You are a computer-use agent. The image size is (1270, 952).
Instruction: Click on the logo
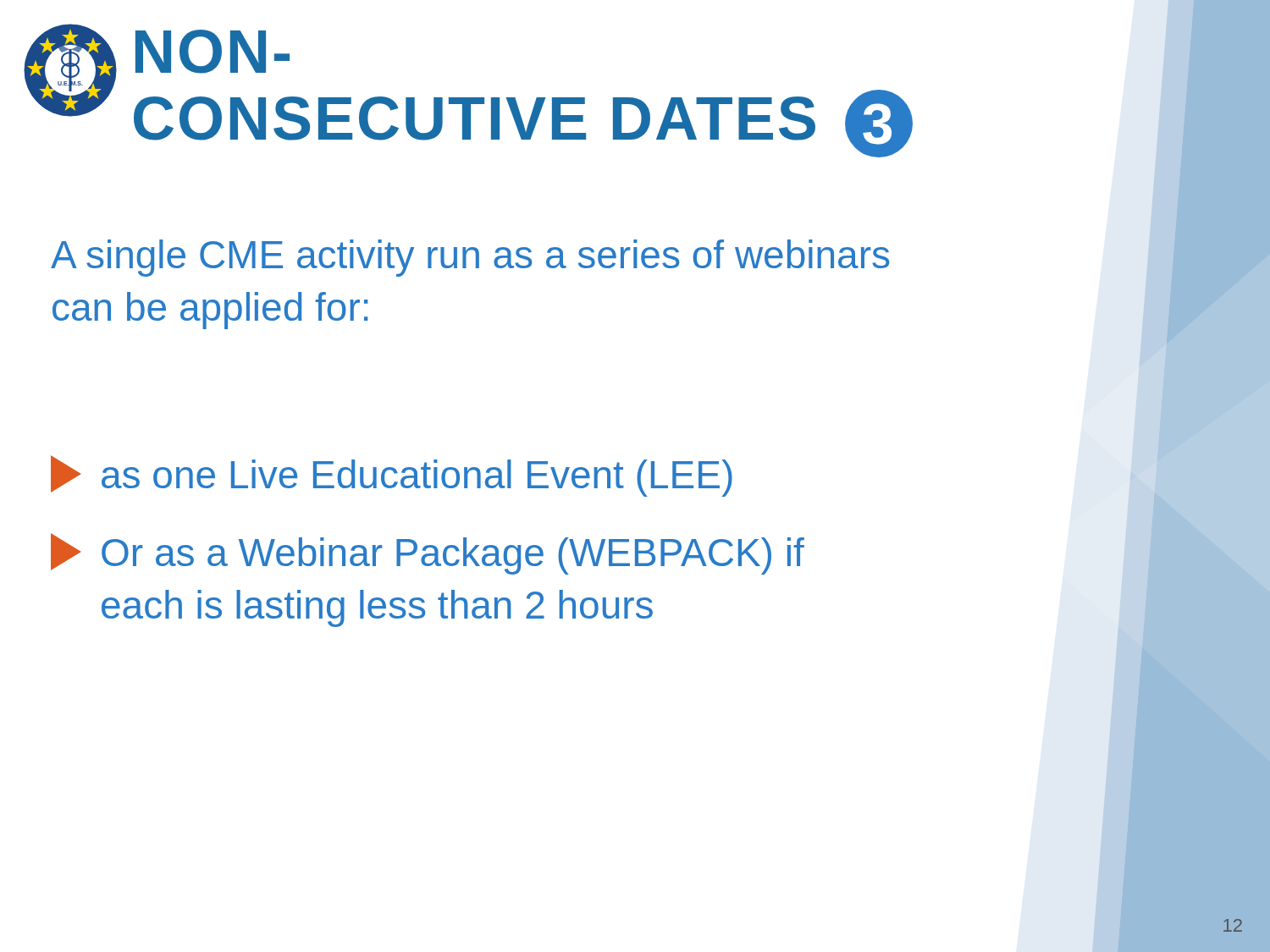[x=70, y=70]
